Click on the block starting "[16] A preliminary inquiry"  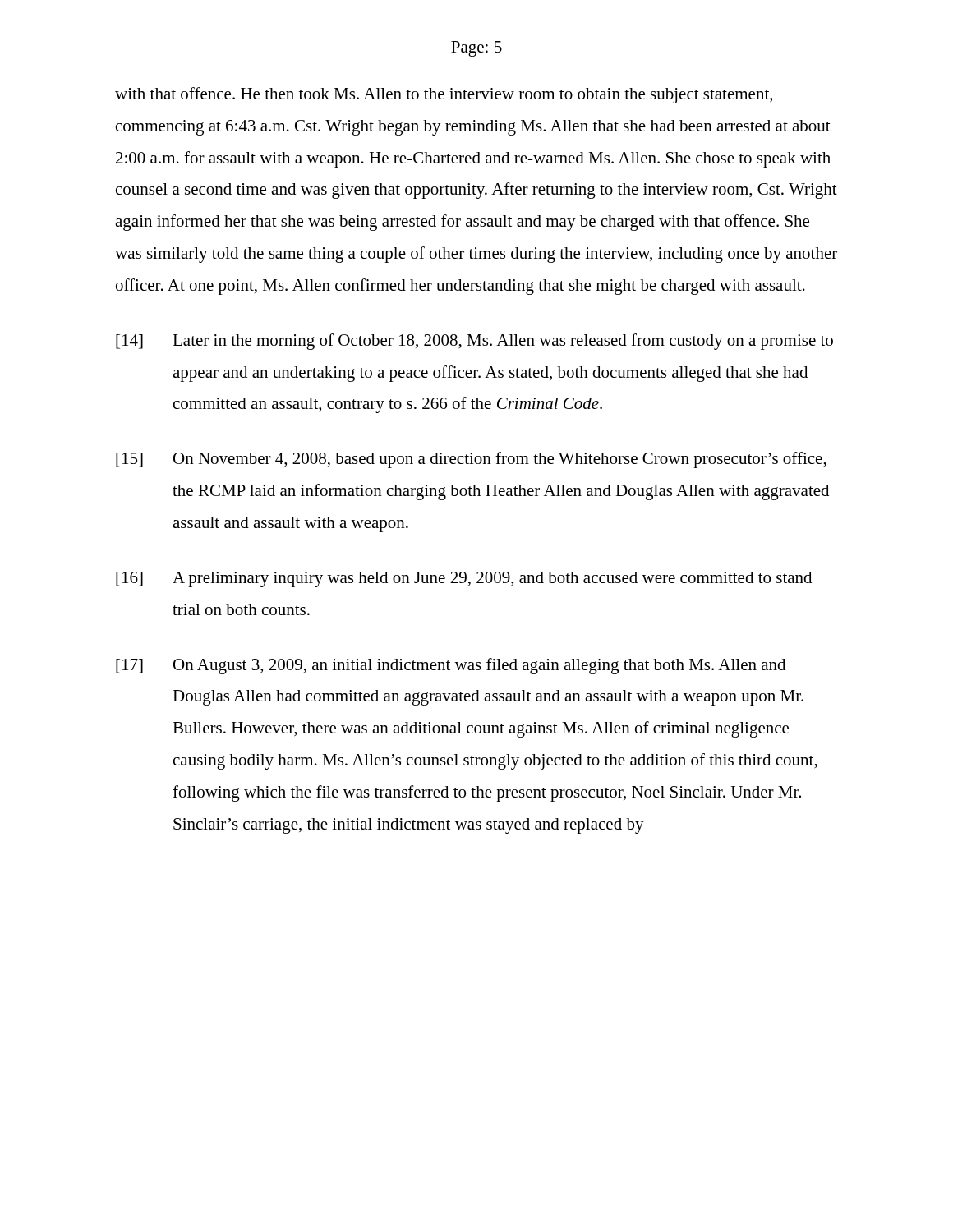click(476, 594)
